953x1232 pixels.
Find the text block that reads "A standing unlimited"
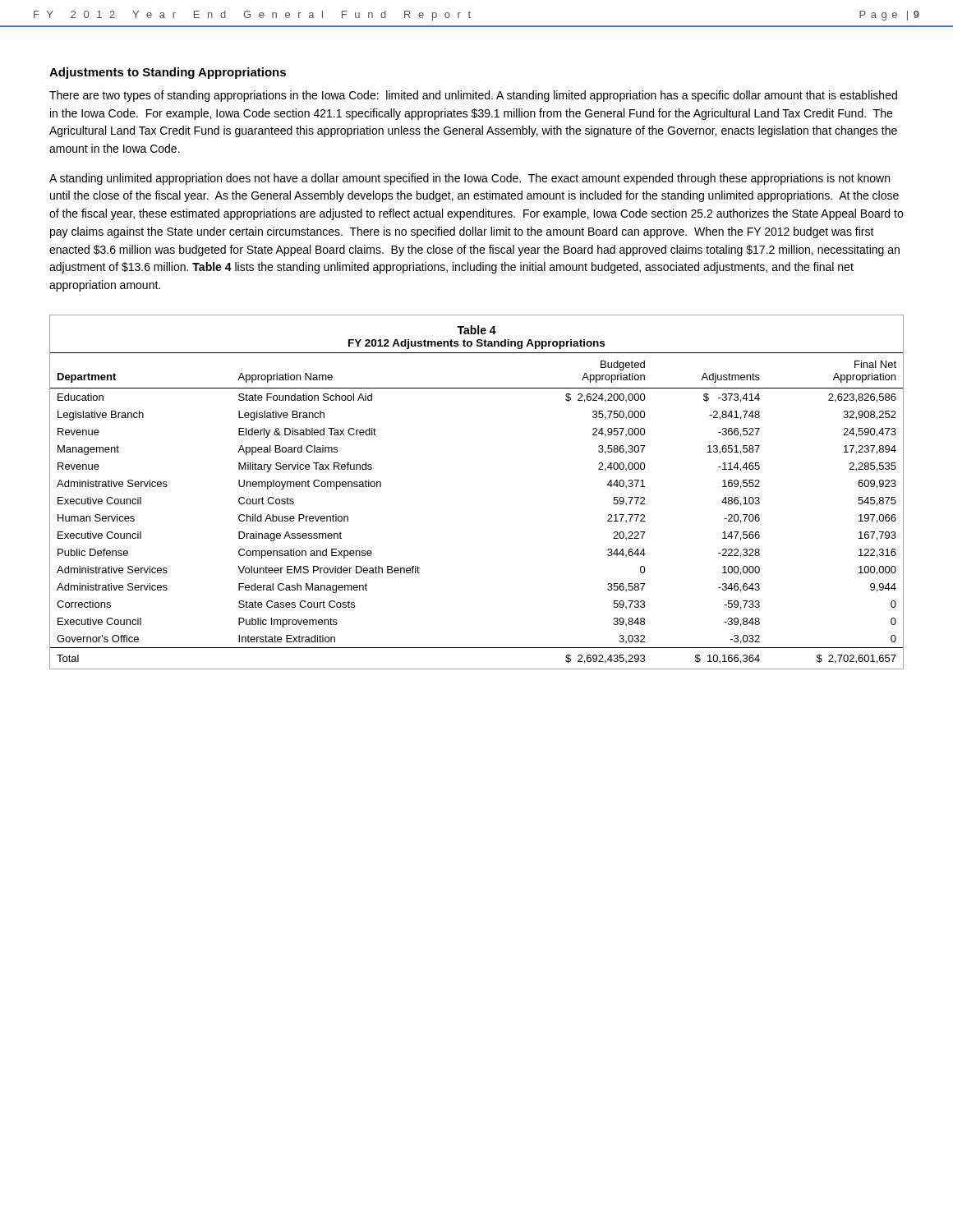pos(476,231)
